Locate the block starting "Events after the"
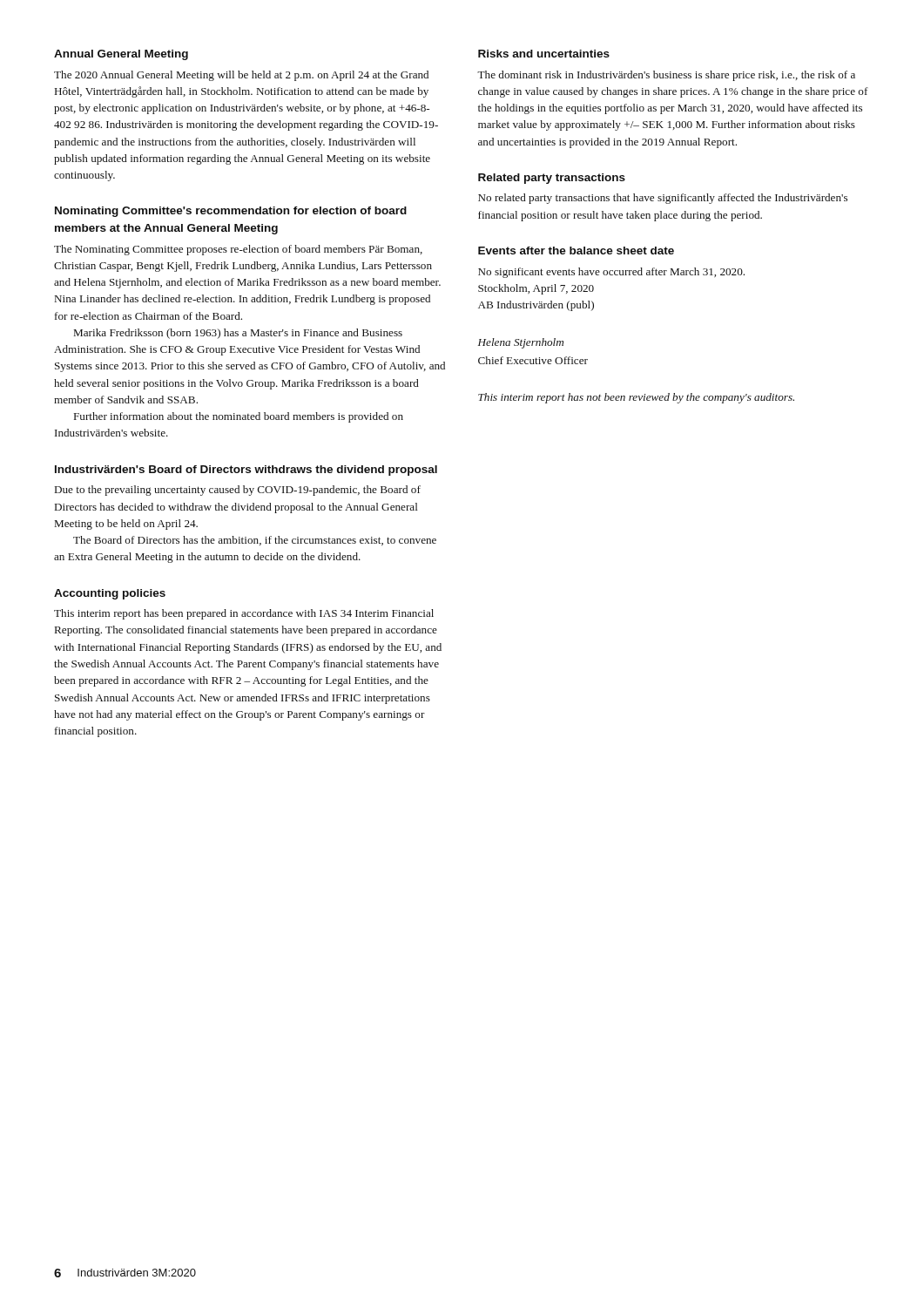This screenshot has height=1307, width=924. [x=576, y=251]
